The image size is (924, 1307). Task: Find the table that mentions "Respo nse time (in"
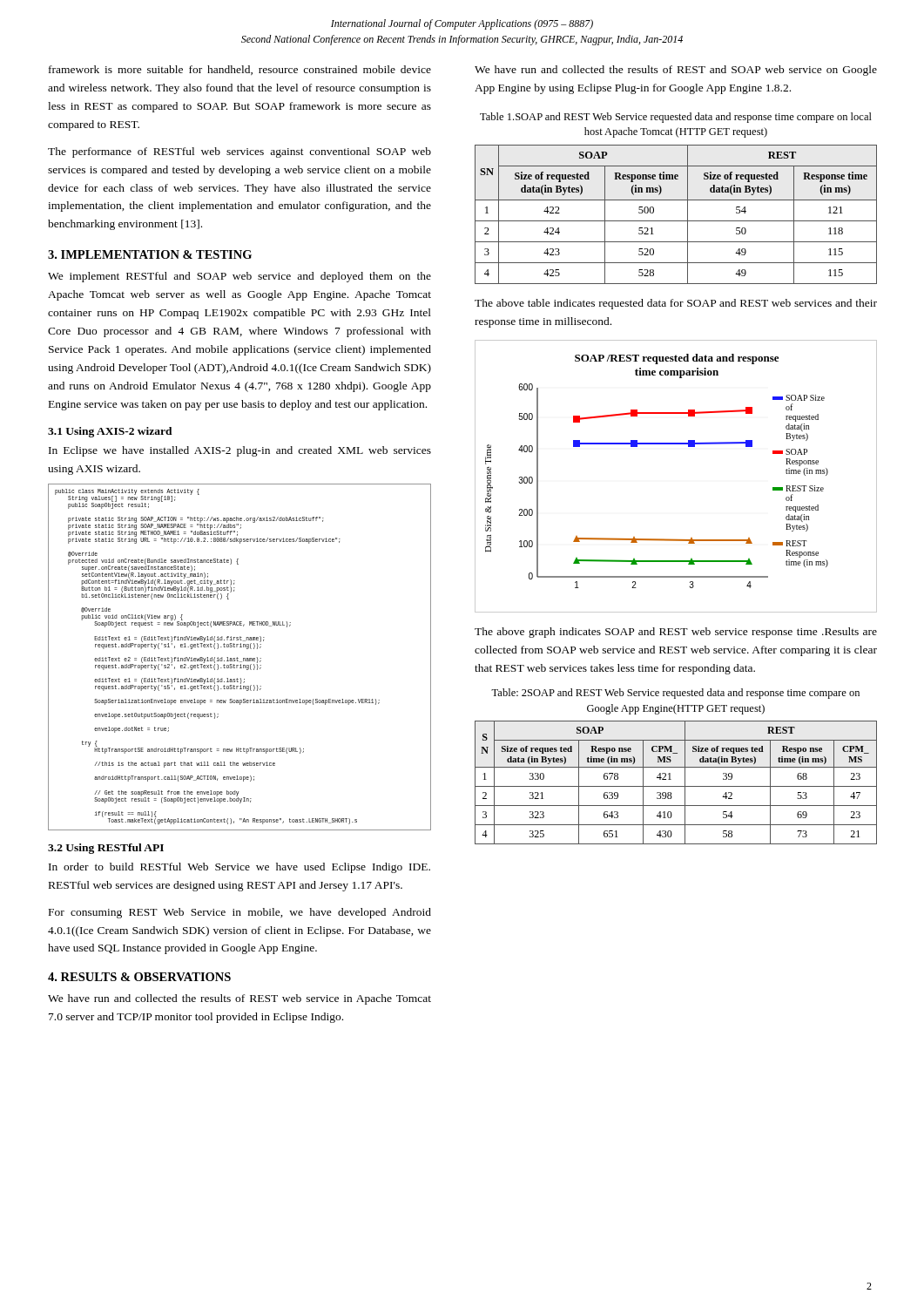676,783
